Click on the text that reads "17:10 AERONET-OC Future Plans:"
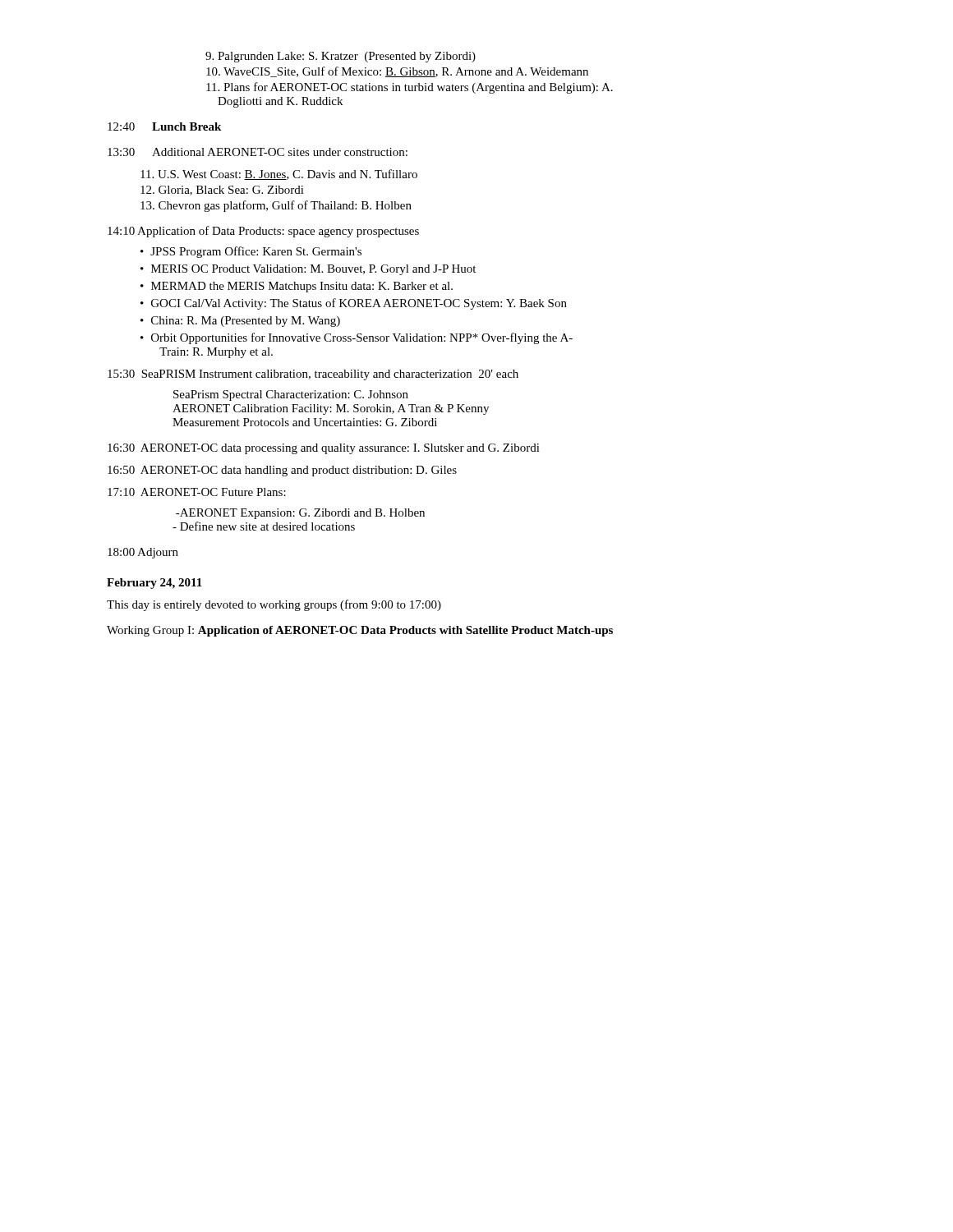Screen dimensions: 1232x953 coord(197,492)
